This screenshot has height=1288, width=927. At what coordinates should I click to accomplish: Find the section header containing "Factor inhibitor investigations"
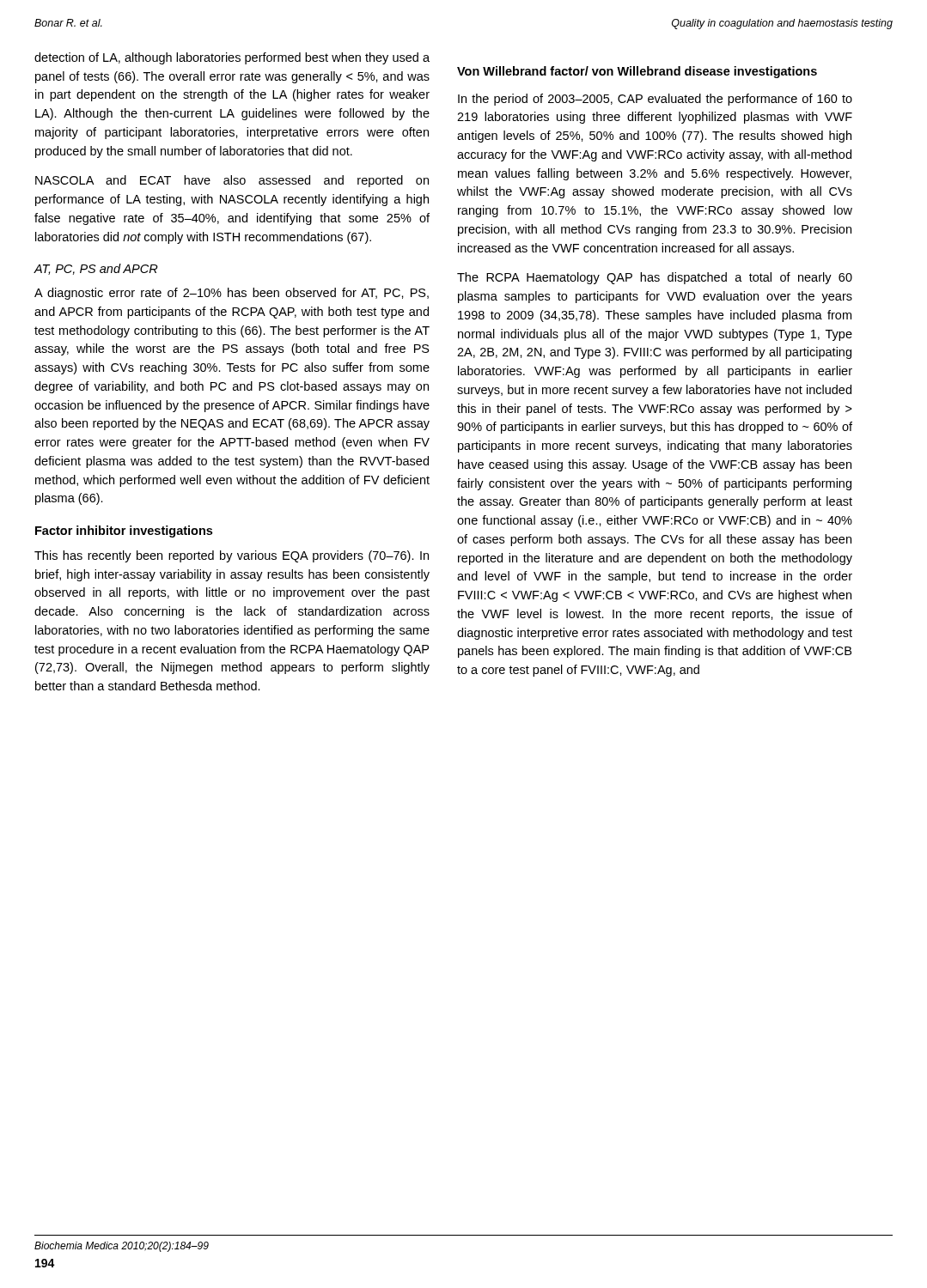[x=124, y=532]
